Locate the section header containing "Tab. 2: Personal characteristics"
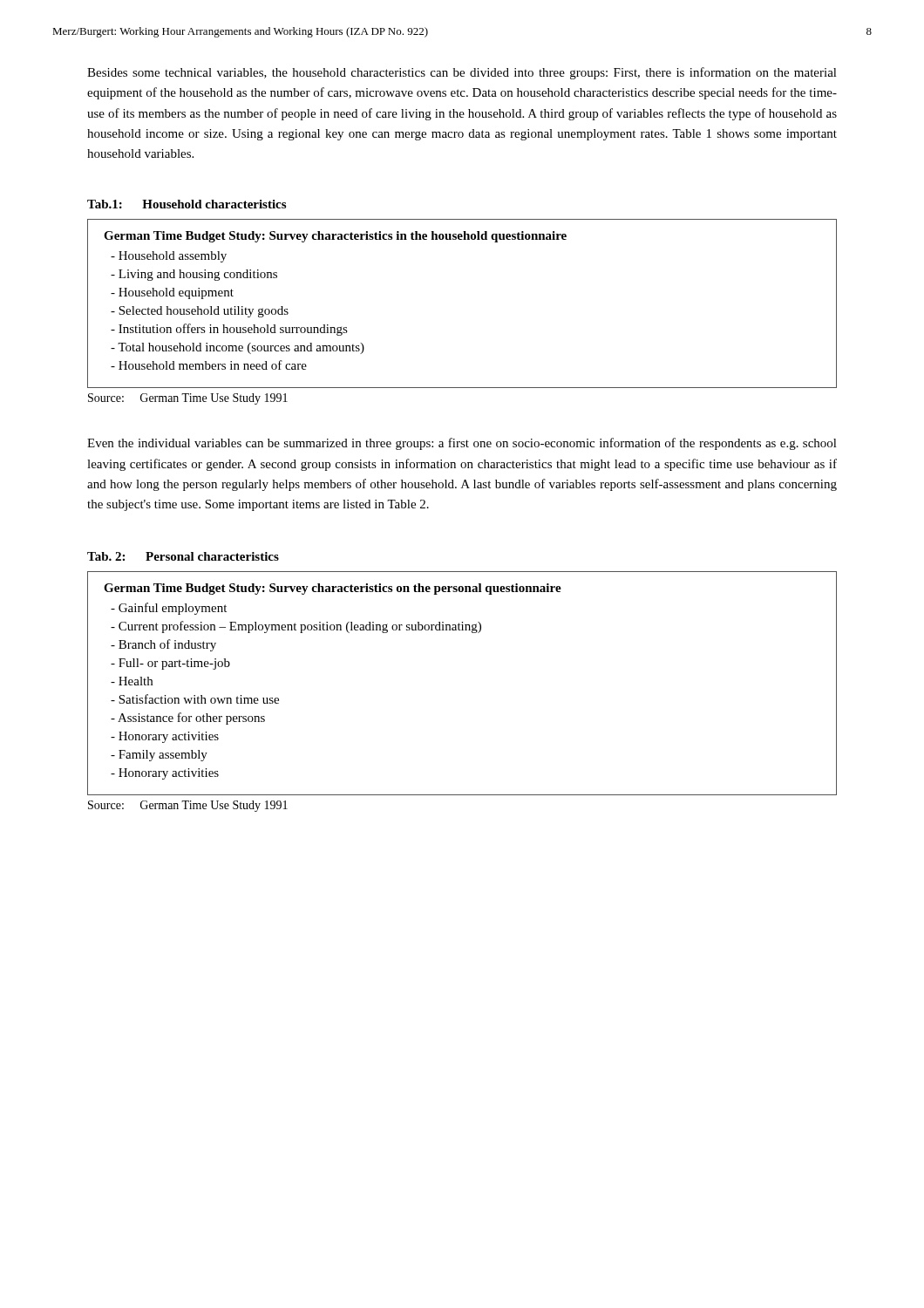Viewport: 924px width, 1308px height. pos(183,557)
